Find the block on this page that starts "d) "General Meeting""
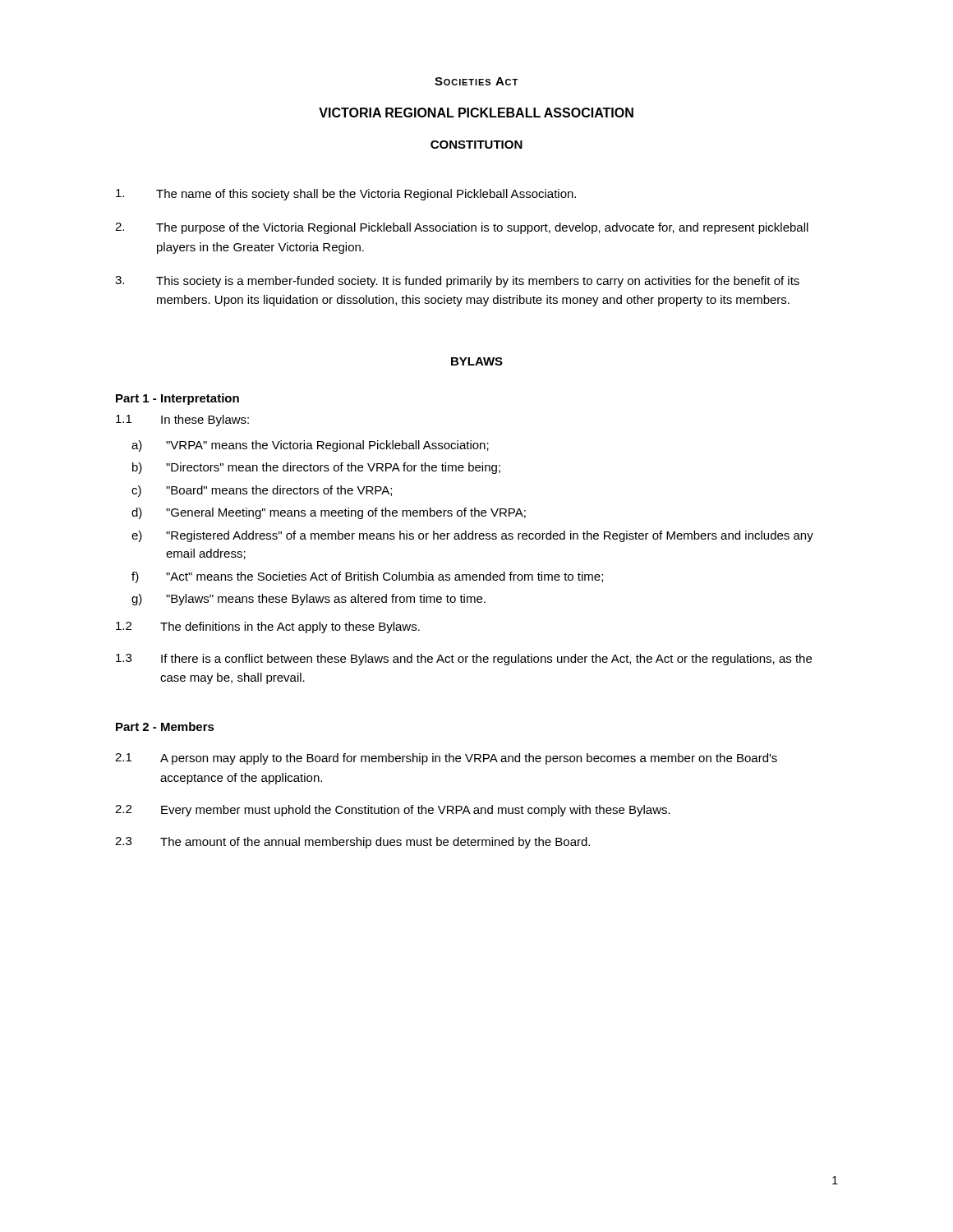The width and height of the screenshot is (953, 1232). point(476,513)
